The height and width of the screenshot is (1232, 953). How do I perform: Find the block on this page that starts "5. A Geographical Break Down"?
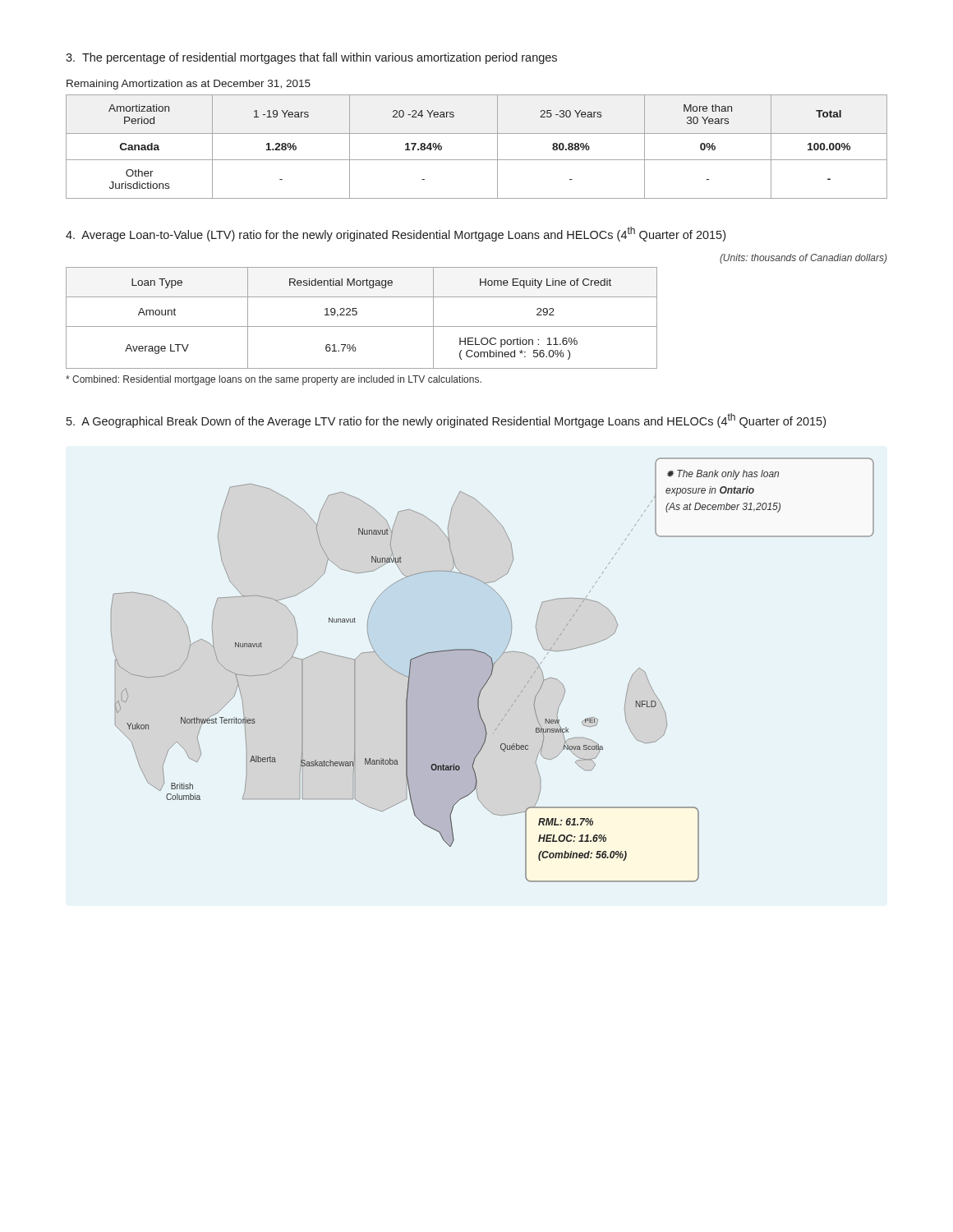point(446,420)
